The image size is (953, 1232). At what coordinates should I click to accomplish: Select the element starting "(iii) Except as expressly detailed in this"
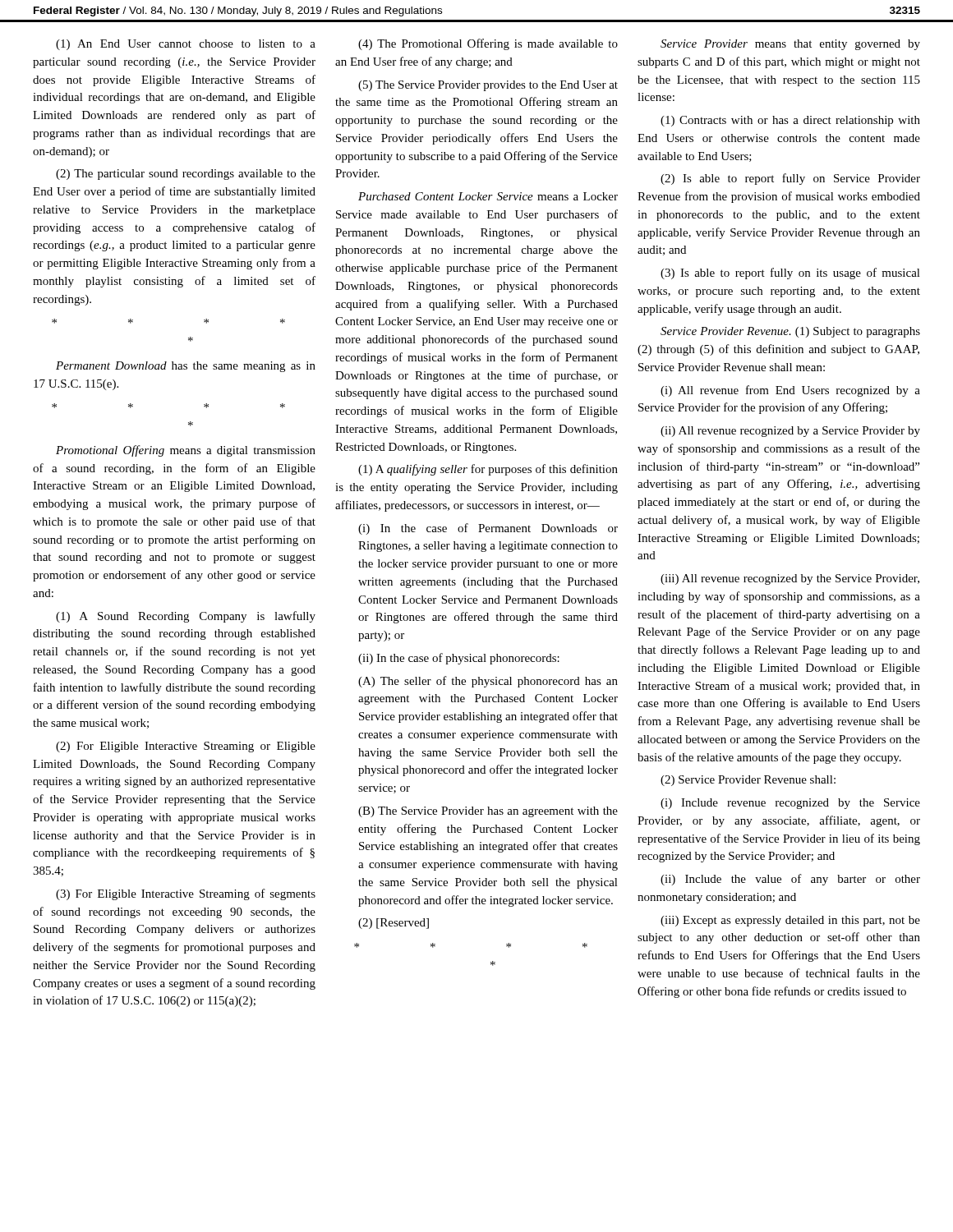point(779,955)
